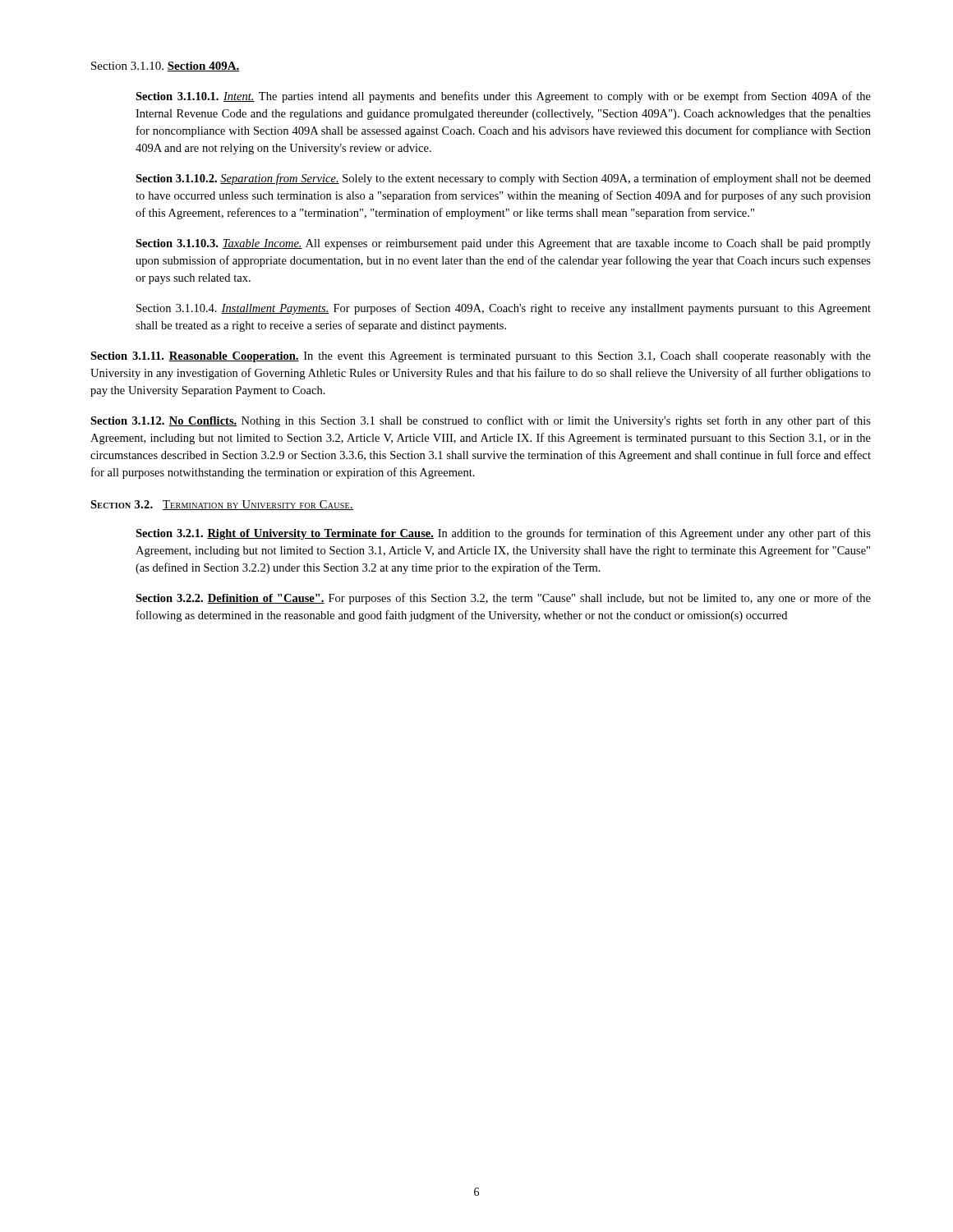Click the passage that begins "Section 3.1.10.2. Separation"
The width and height of the screenshot is (953, 1232).
tap(503, 196)
